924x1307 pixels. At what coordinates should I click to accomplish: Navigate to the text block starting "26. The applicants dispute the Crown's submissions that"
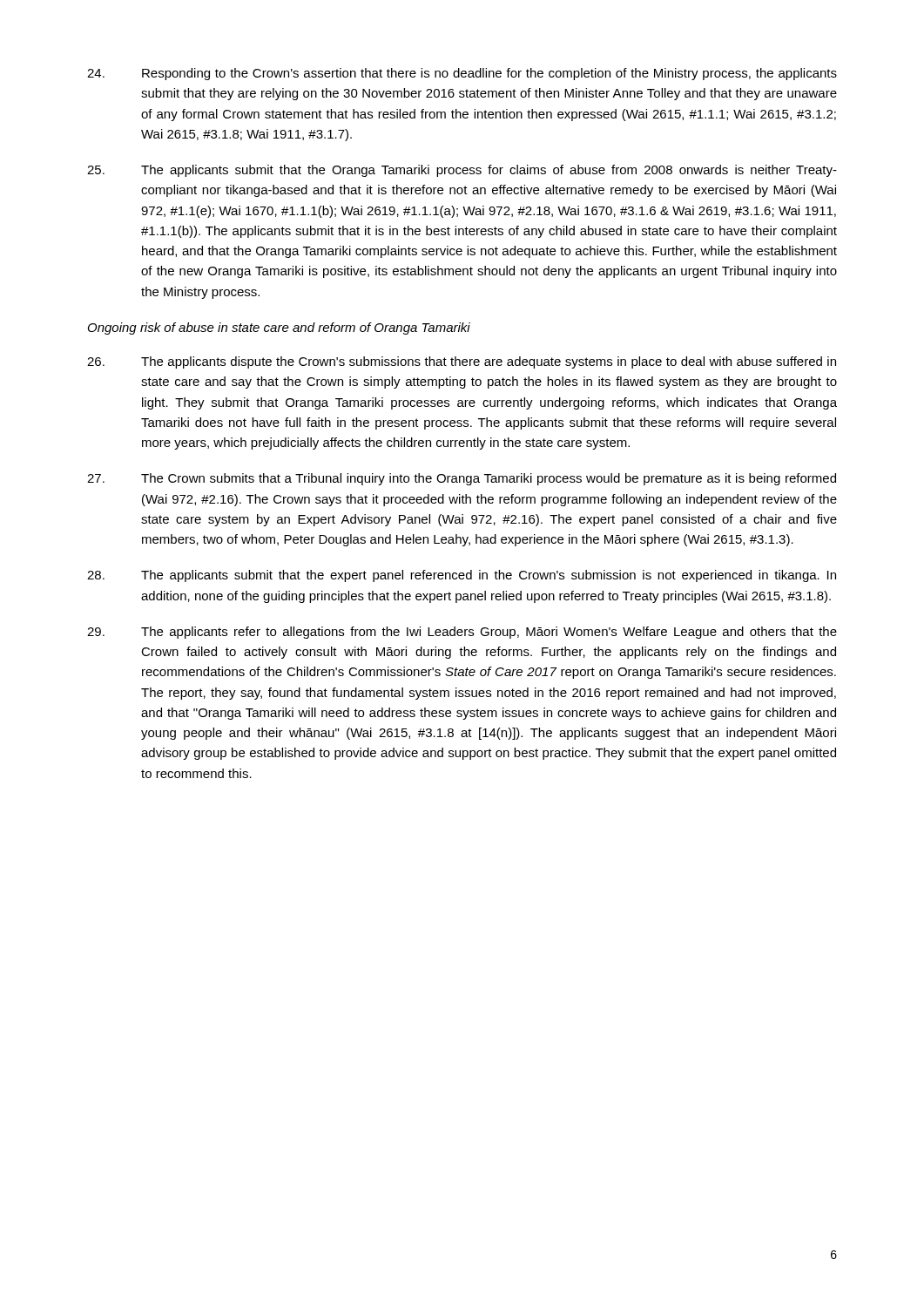[x=462, y=402]
